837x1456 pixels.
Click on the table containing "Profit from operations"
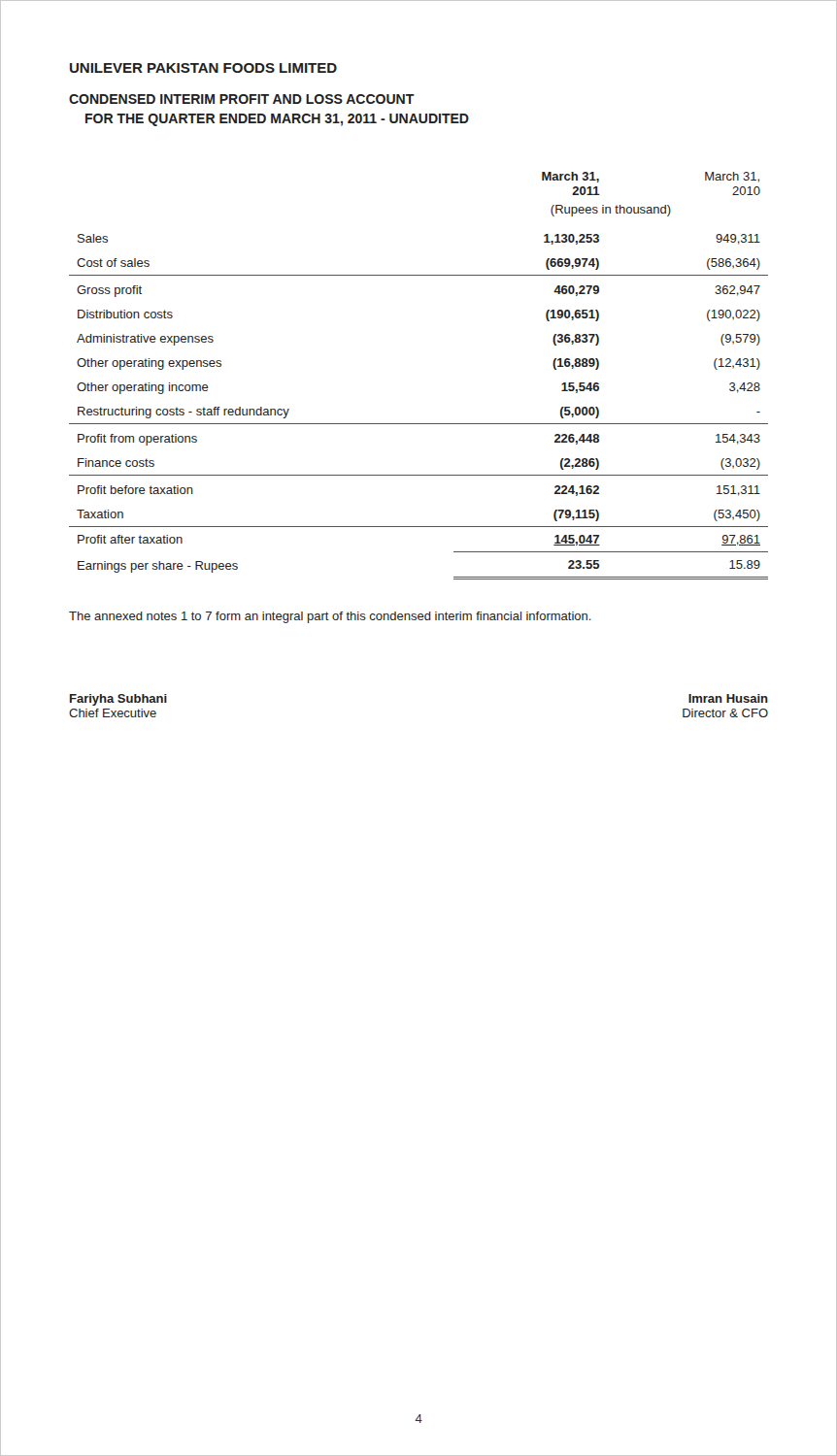418,372
